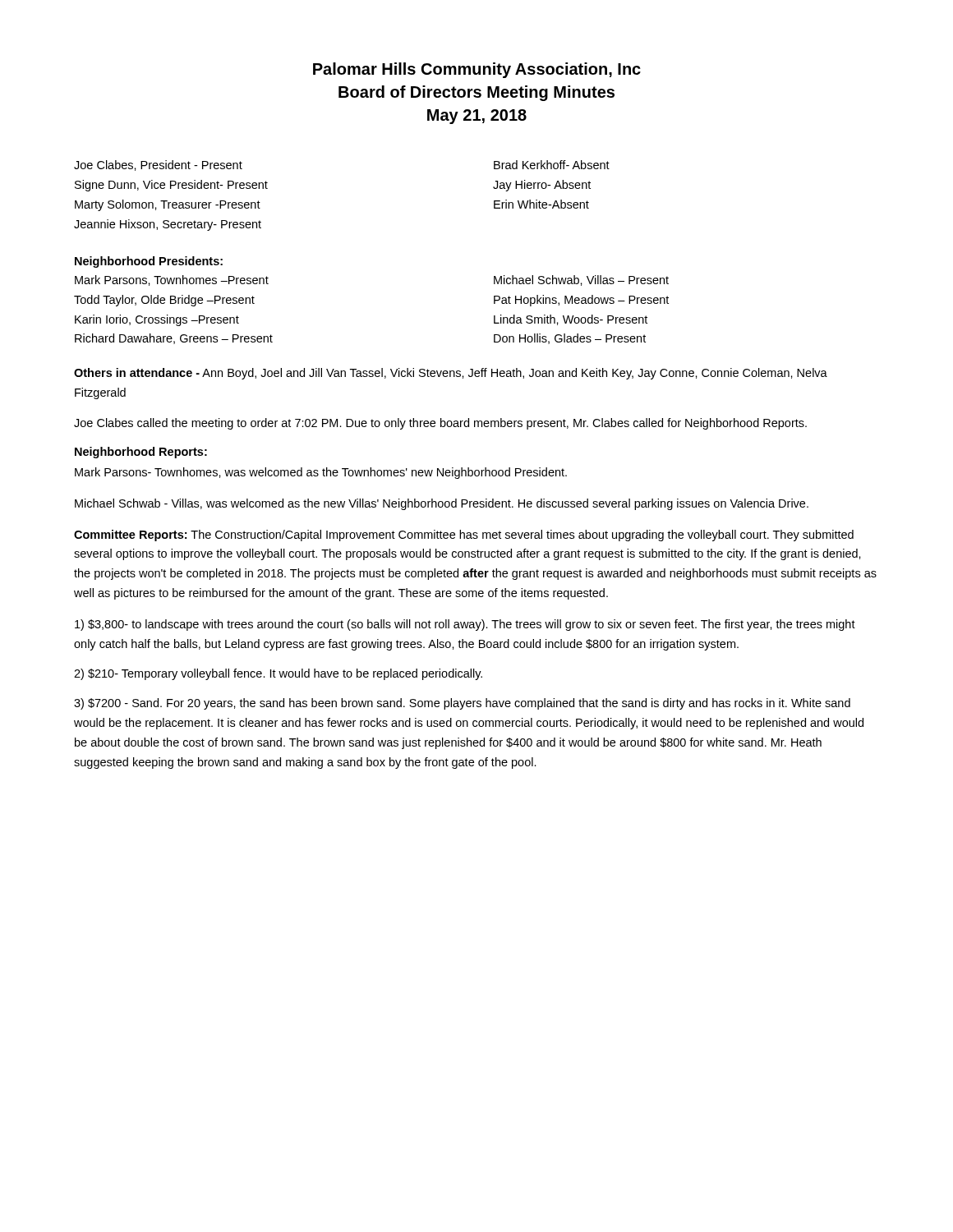Find the text block starting "Mark Parsons, Townhomes –Present Todd"
The image size is (953, 1232).
[x=177, y=280]
